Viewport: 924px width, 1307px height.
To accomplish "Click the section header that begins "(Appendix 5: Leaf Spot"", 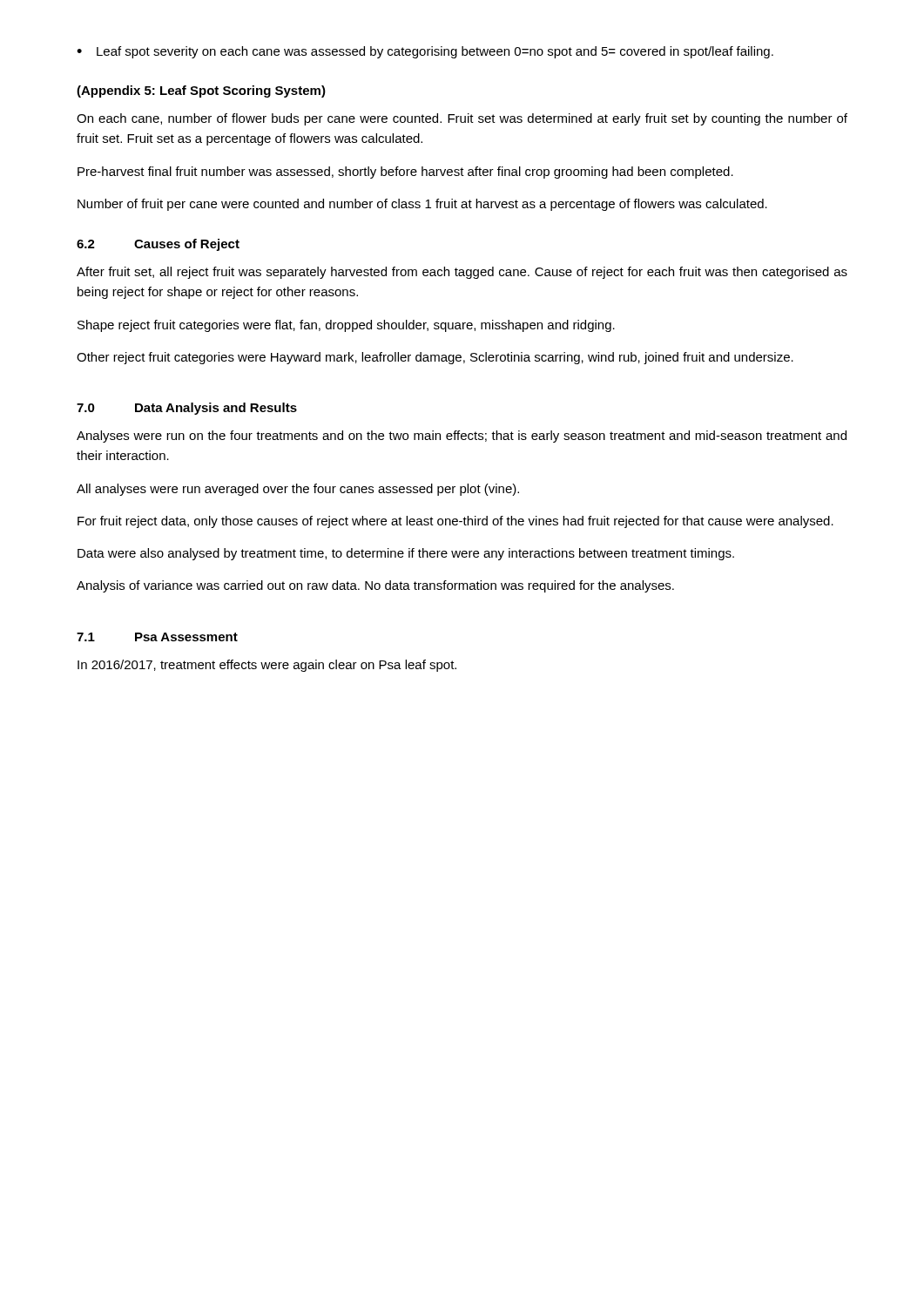I will coord(201,90).
